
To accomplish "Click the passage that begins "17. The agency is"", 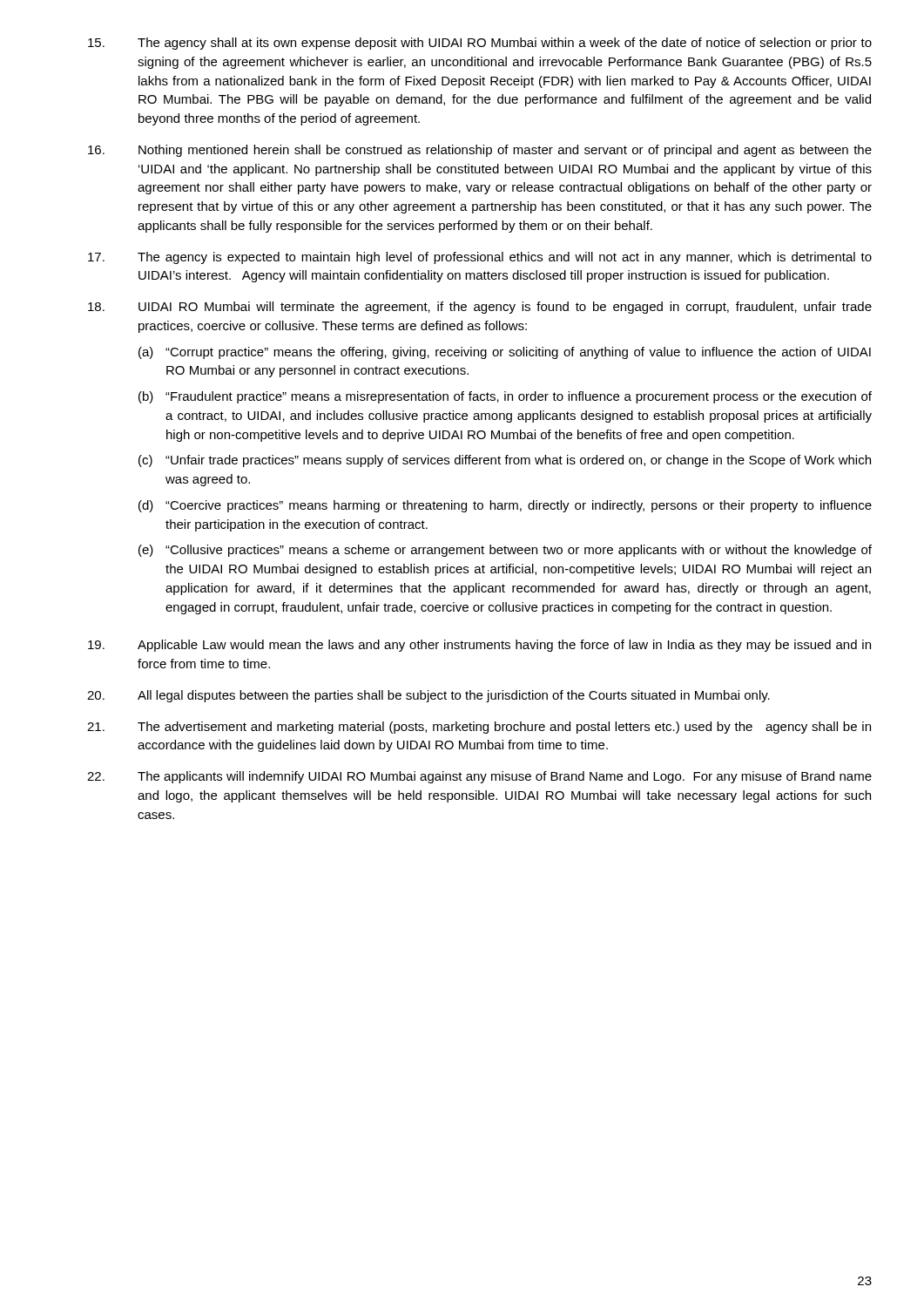I will (x=479, y=266).
